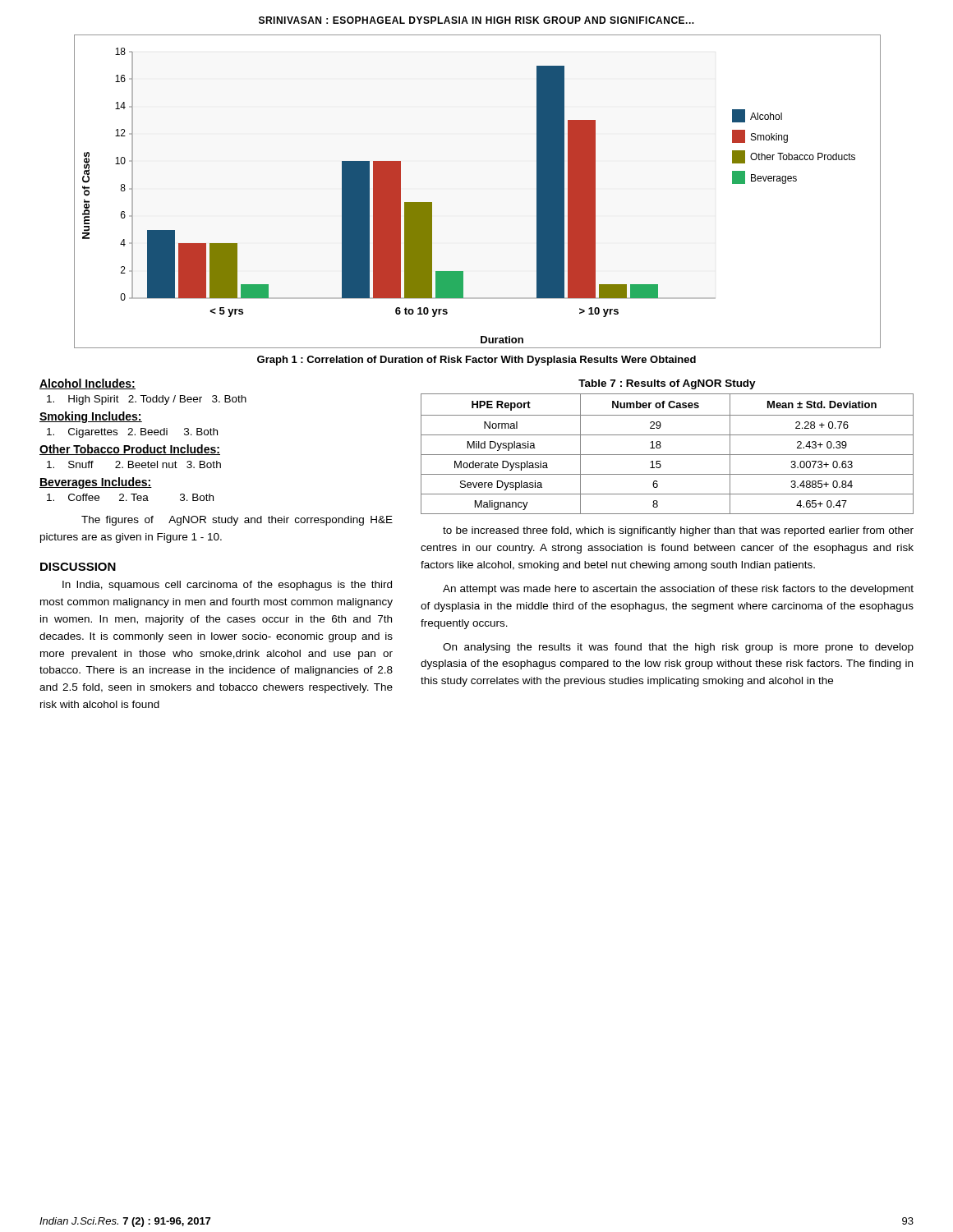
Task: Navigate to the text block starting "Coffee 2. Tea 3. Both"
Action: point(130,497)
